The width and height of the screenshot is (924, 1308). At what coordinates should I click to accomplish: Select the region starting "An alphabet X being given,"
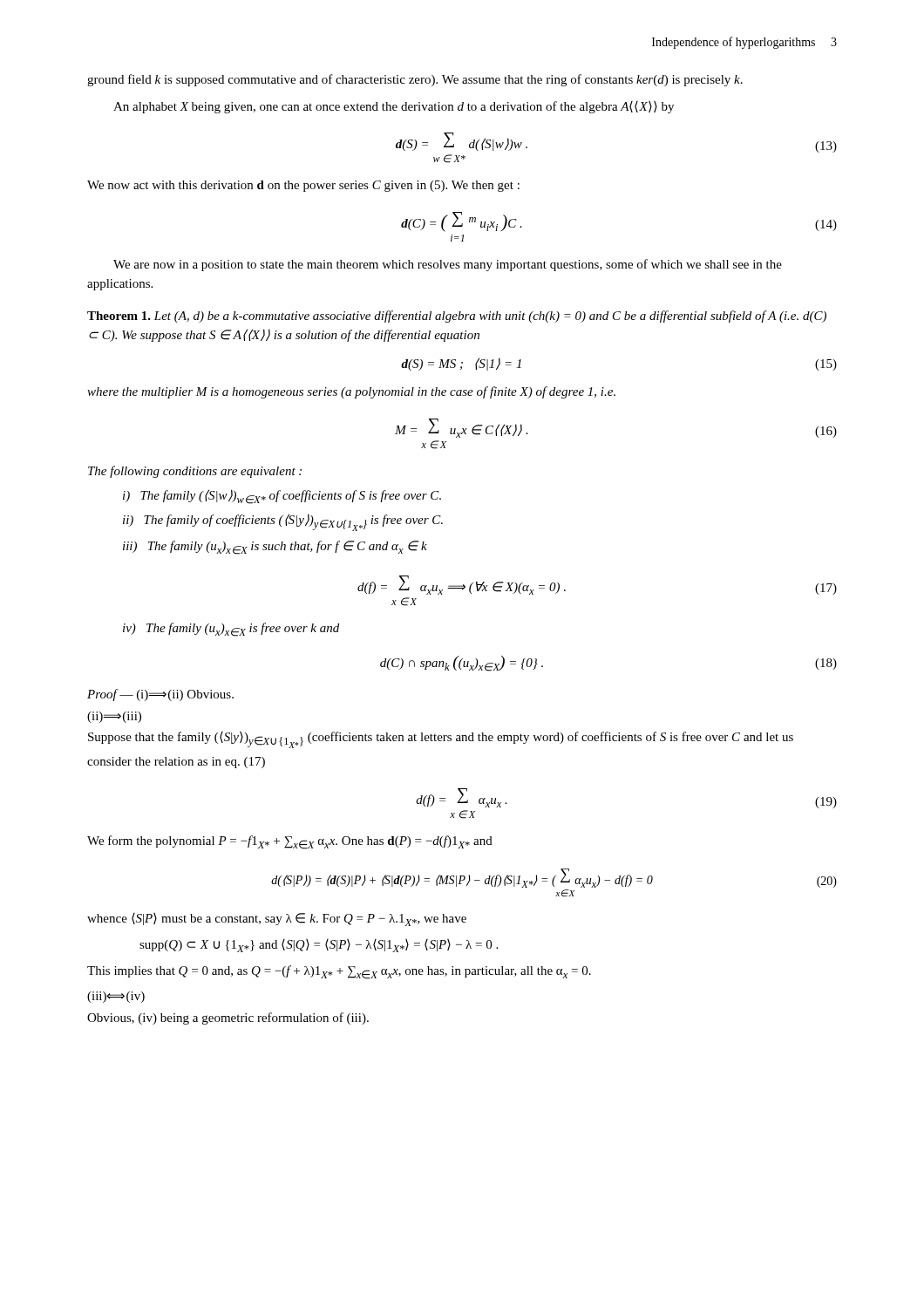(394, 106)
